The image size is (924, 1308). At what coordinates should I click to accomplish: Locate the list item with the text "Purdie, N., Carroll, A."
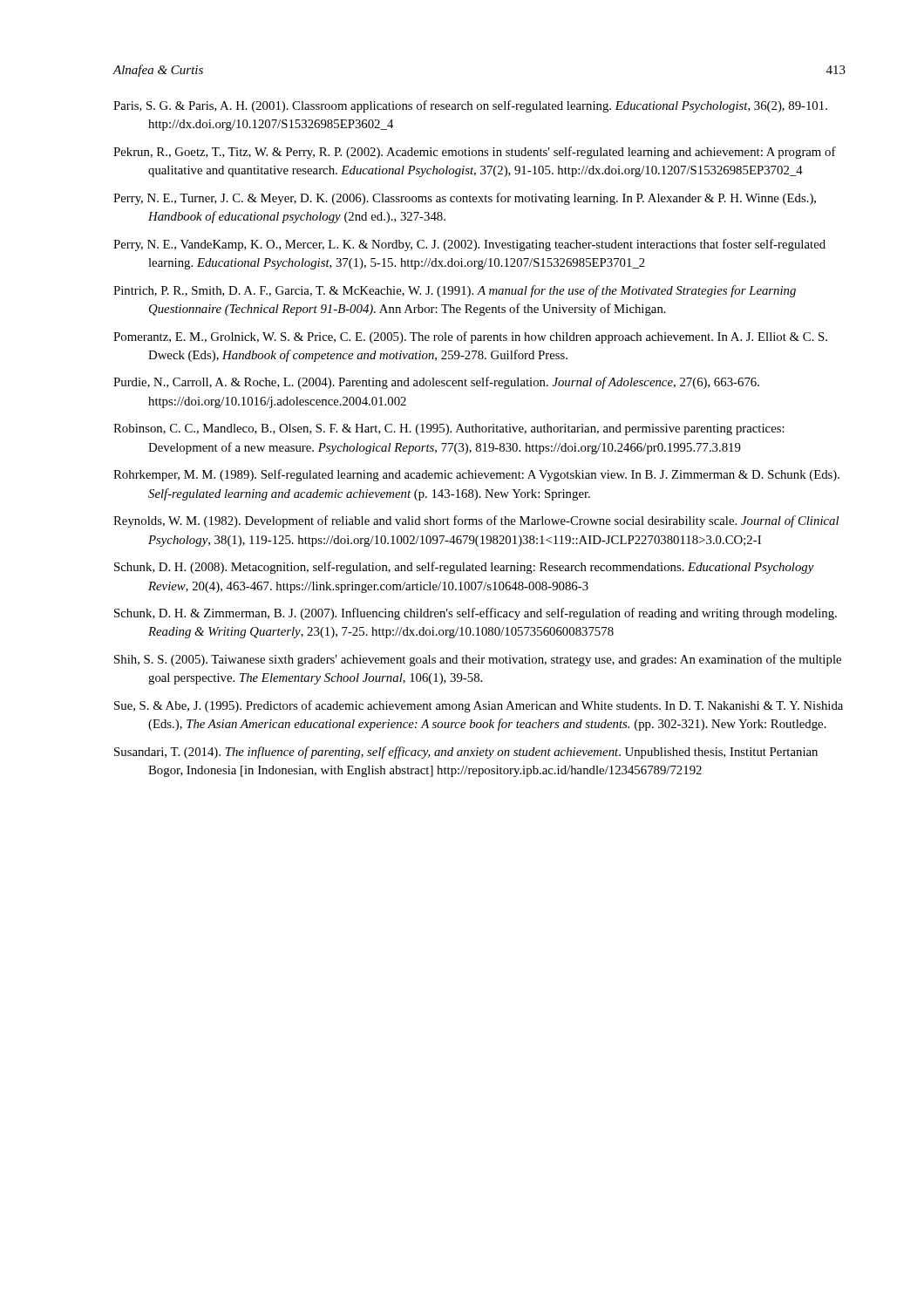point(437,392)
